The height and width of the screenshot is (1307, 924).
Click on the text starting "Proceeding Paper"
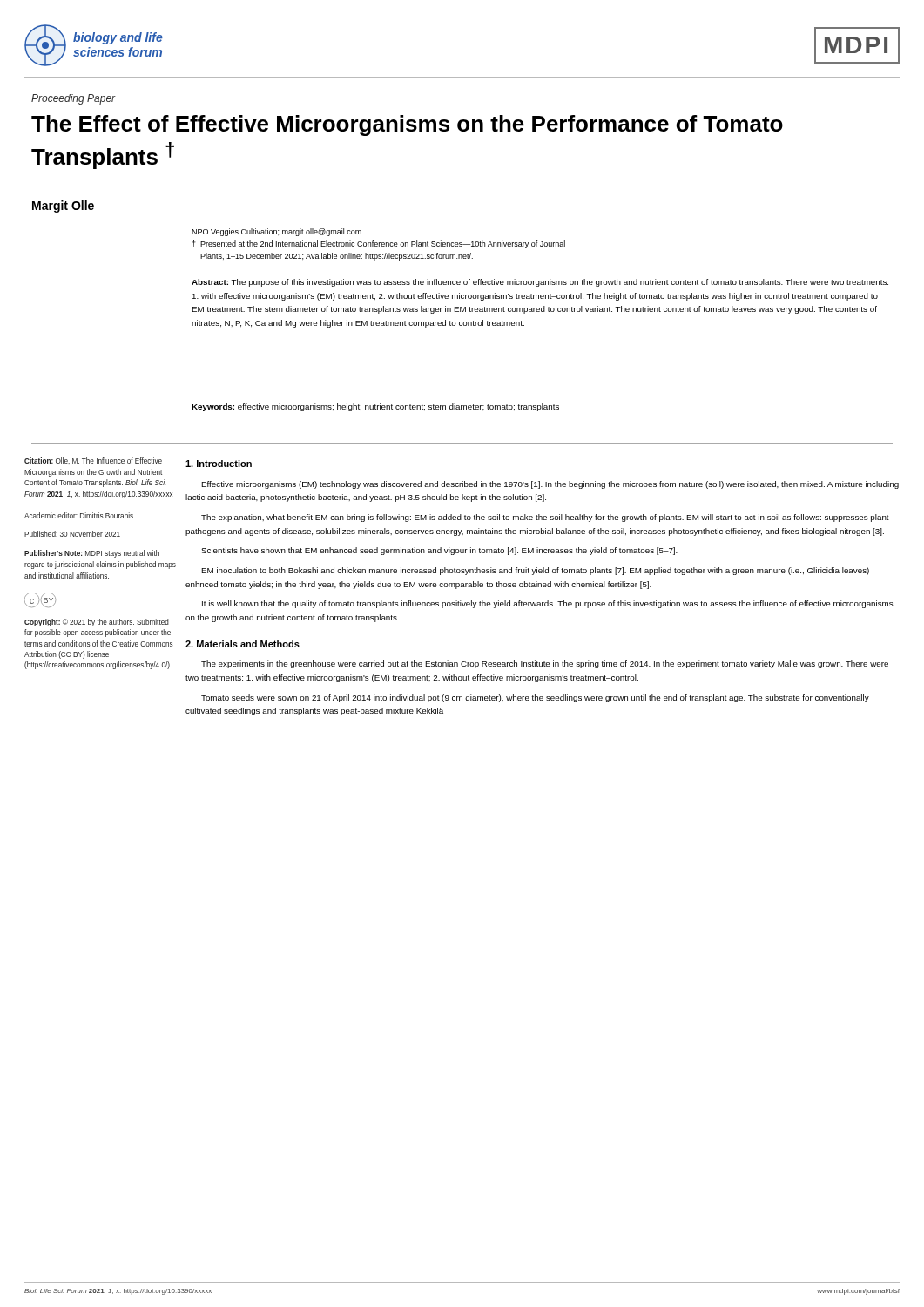coord(73,98)
